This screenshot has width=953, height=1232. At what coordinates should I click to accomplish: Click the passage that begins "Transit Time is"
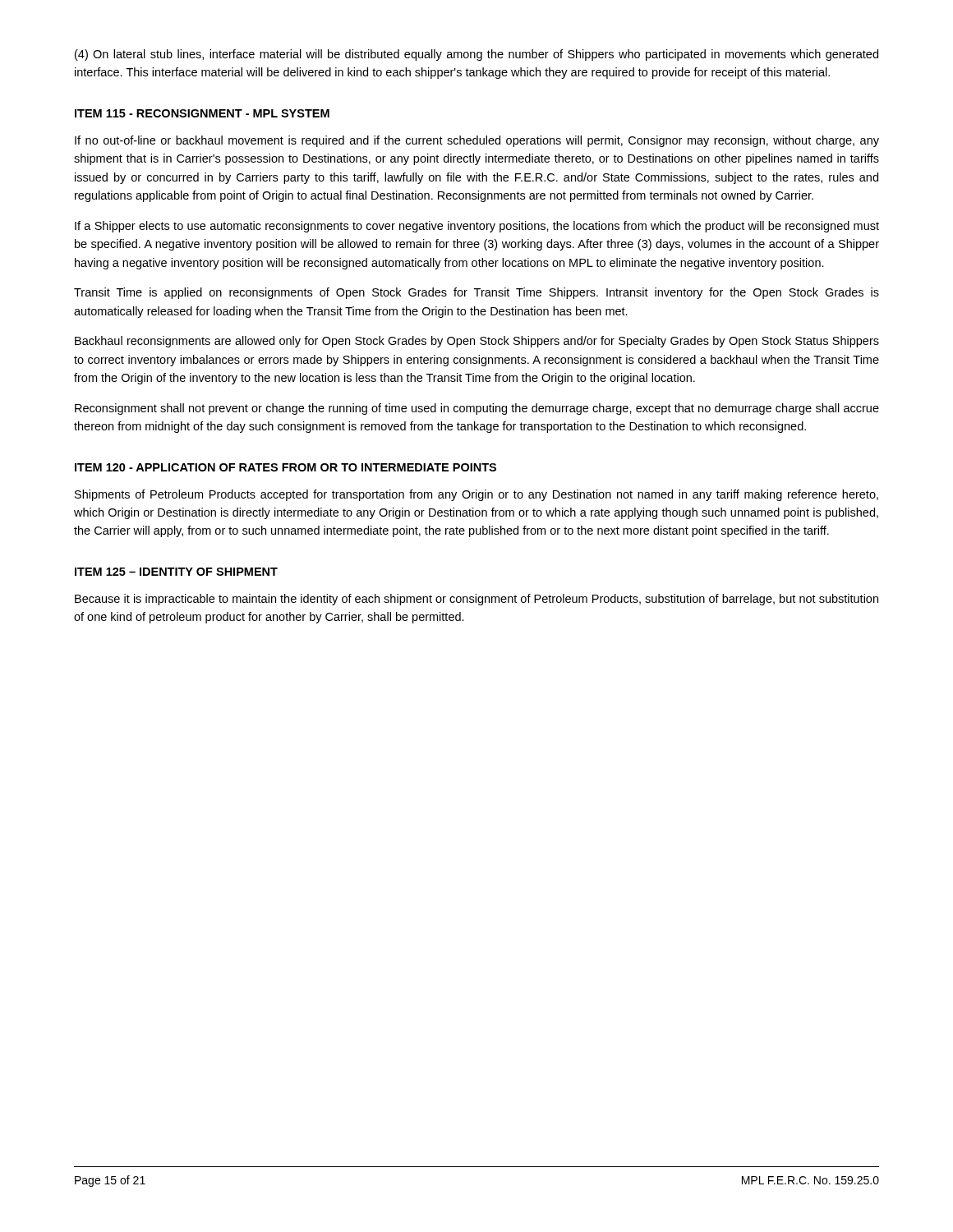[476, 302]
